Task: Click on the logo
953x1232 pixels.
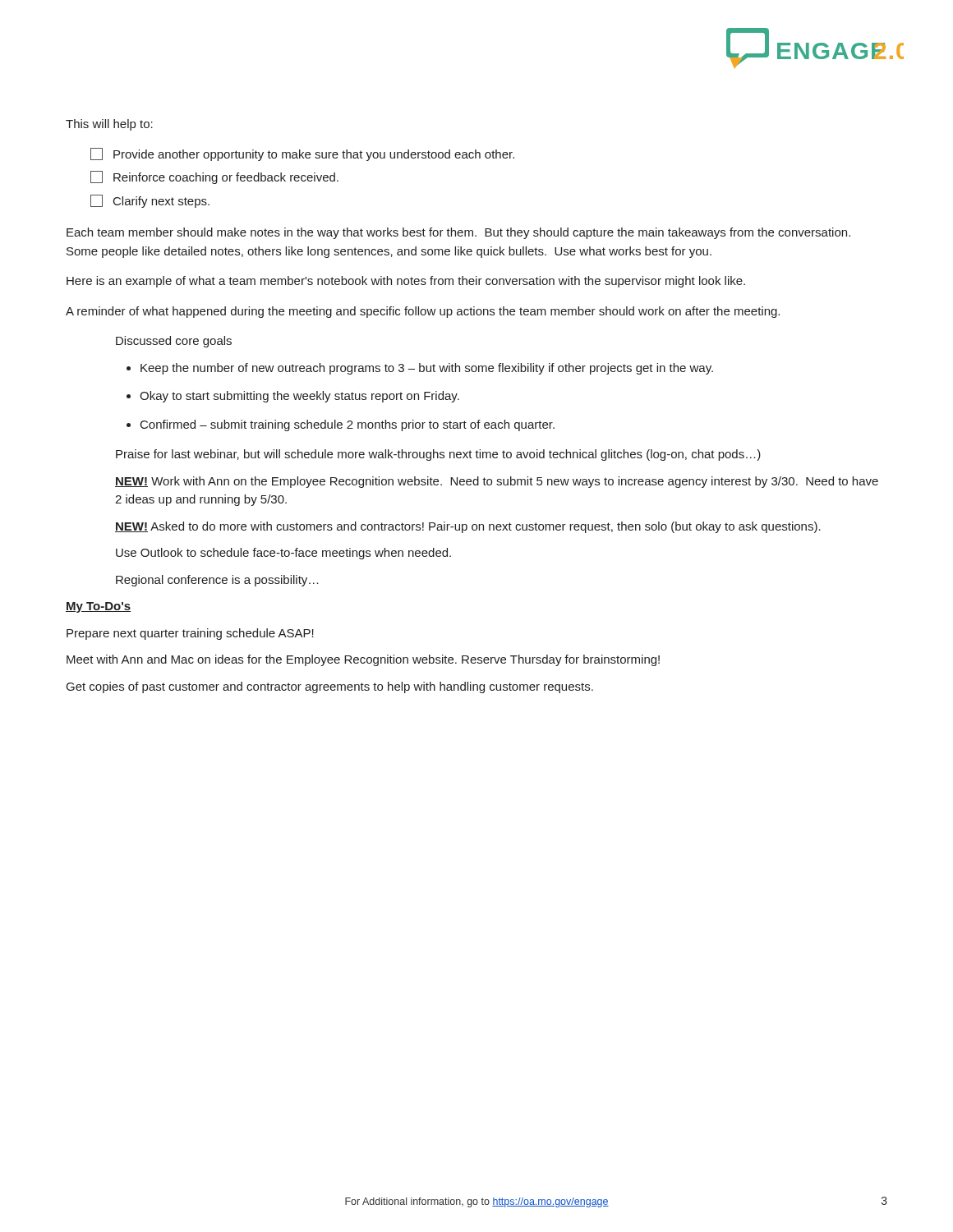Action: (x=813, y=51)
